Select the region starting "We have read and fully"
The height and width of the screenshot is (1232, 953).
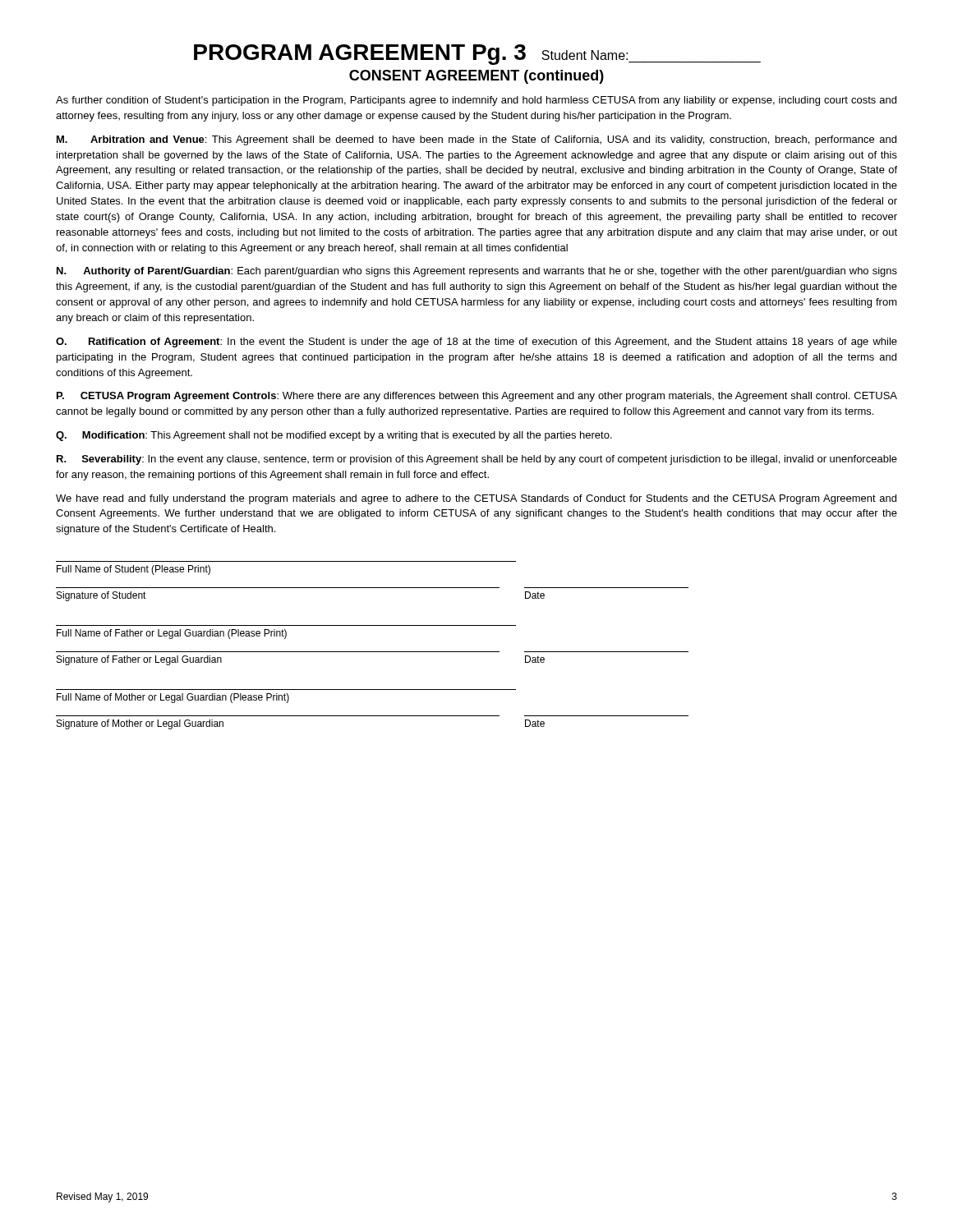[476, 513]
